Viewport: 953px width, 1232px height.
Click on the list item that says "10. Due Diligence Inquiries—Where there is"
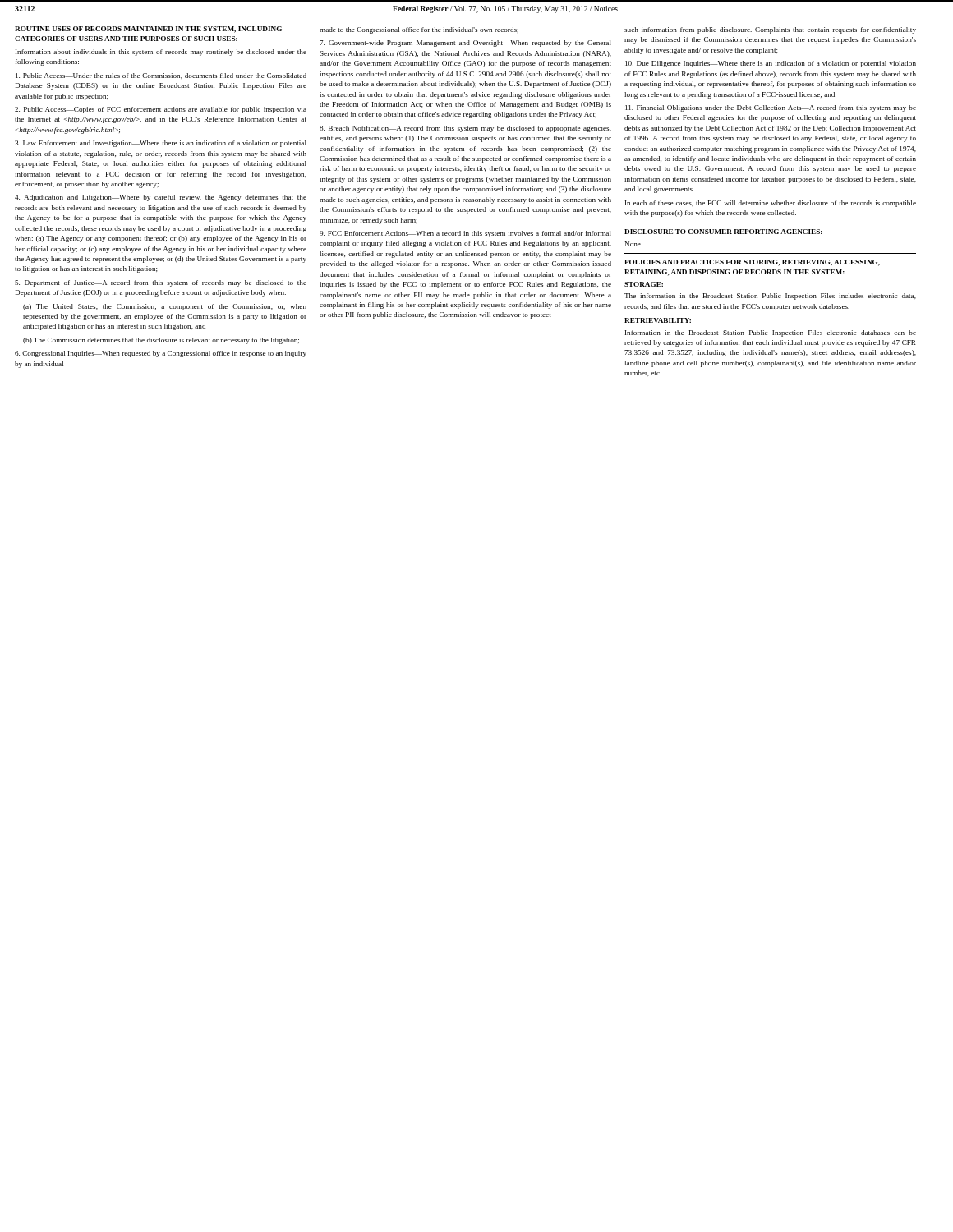770,79
